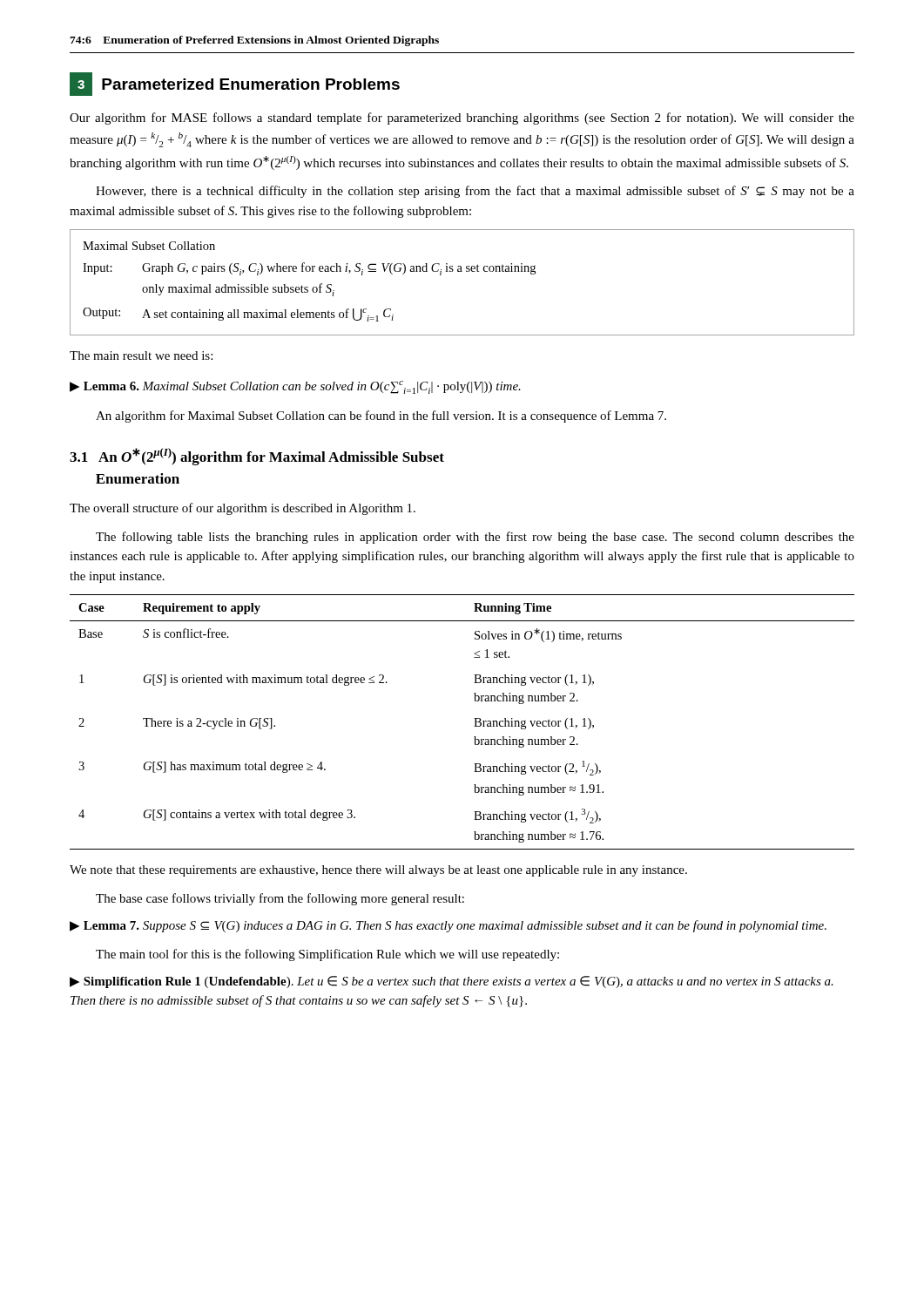Point to the text block starting "We note that these"

point(462,884)
